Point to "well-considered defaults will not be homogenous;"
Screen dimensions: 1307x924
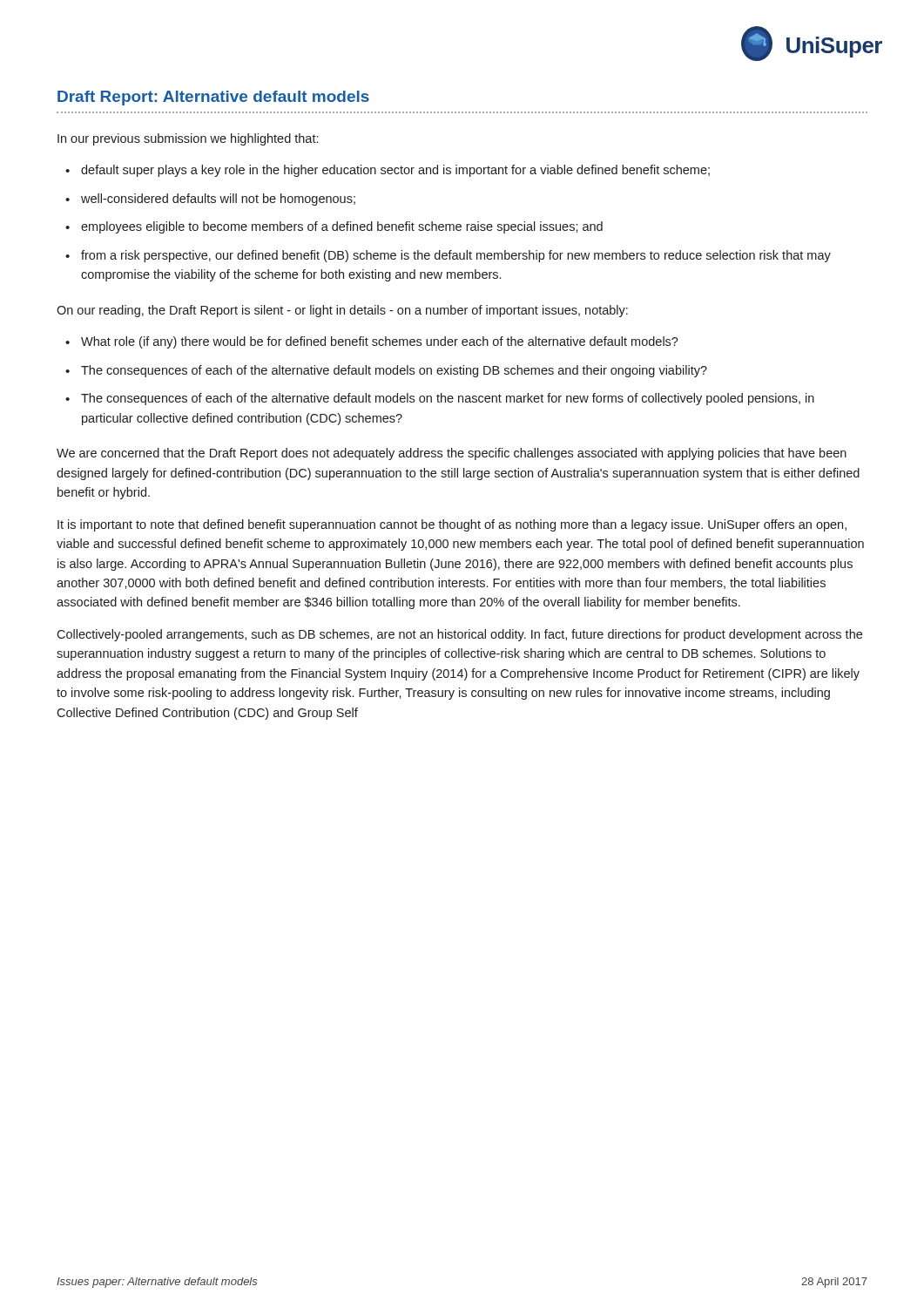219,199
